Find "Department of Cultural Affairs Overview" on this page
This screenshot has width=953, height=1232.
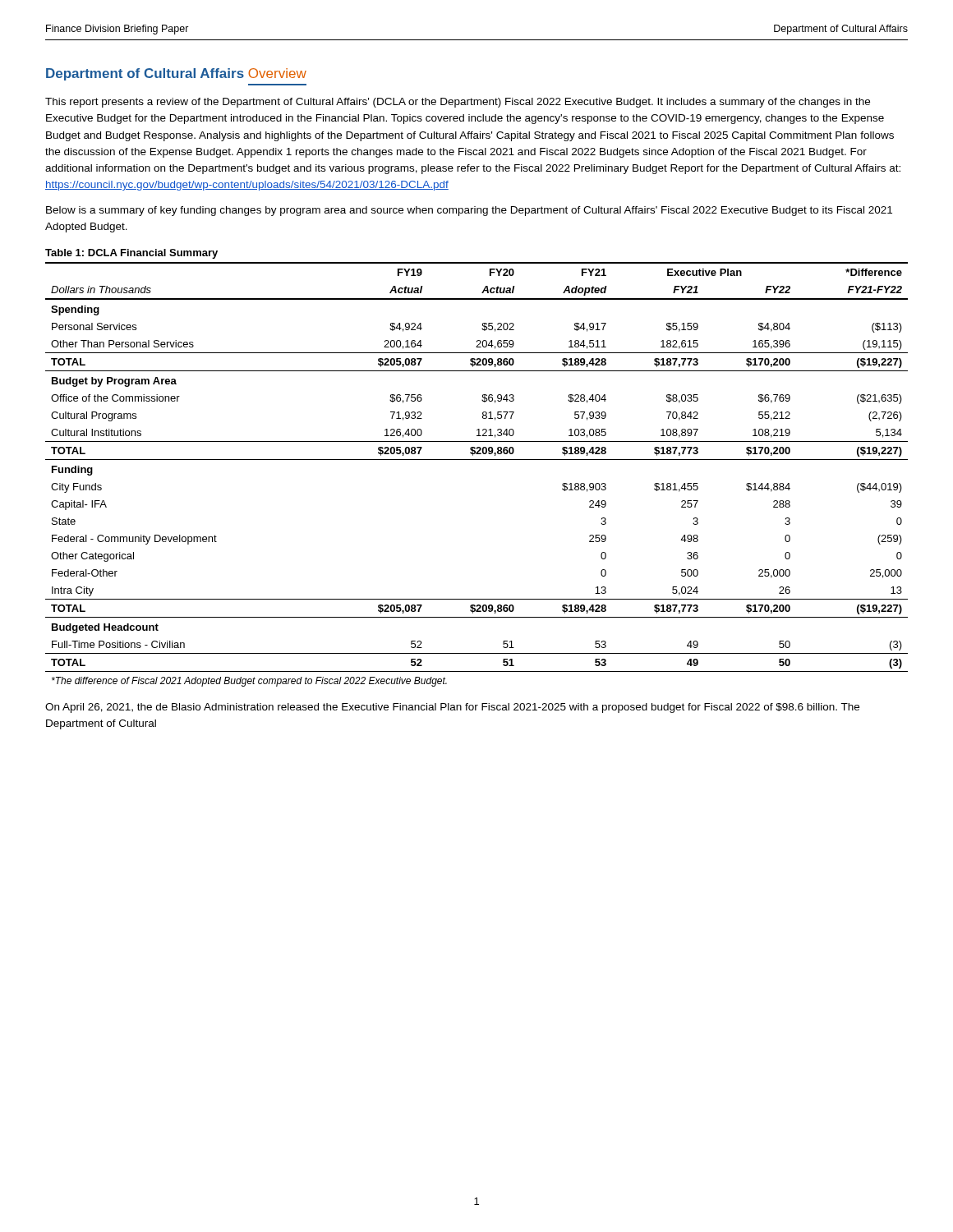point(176,74)
